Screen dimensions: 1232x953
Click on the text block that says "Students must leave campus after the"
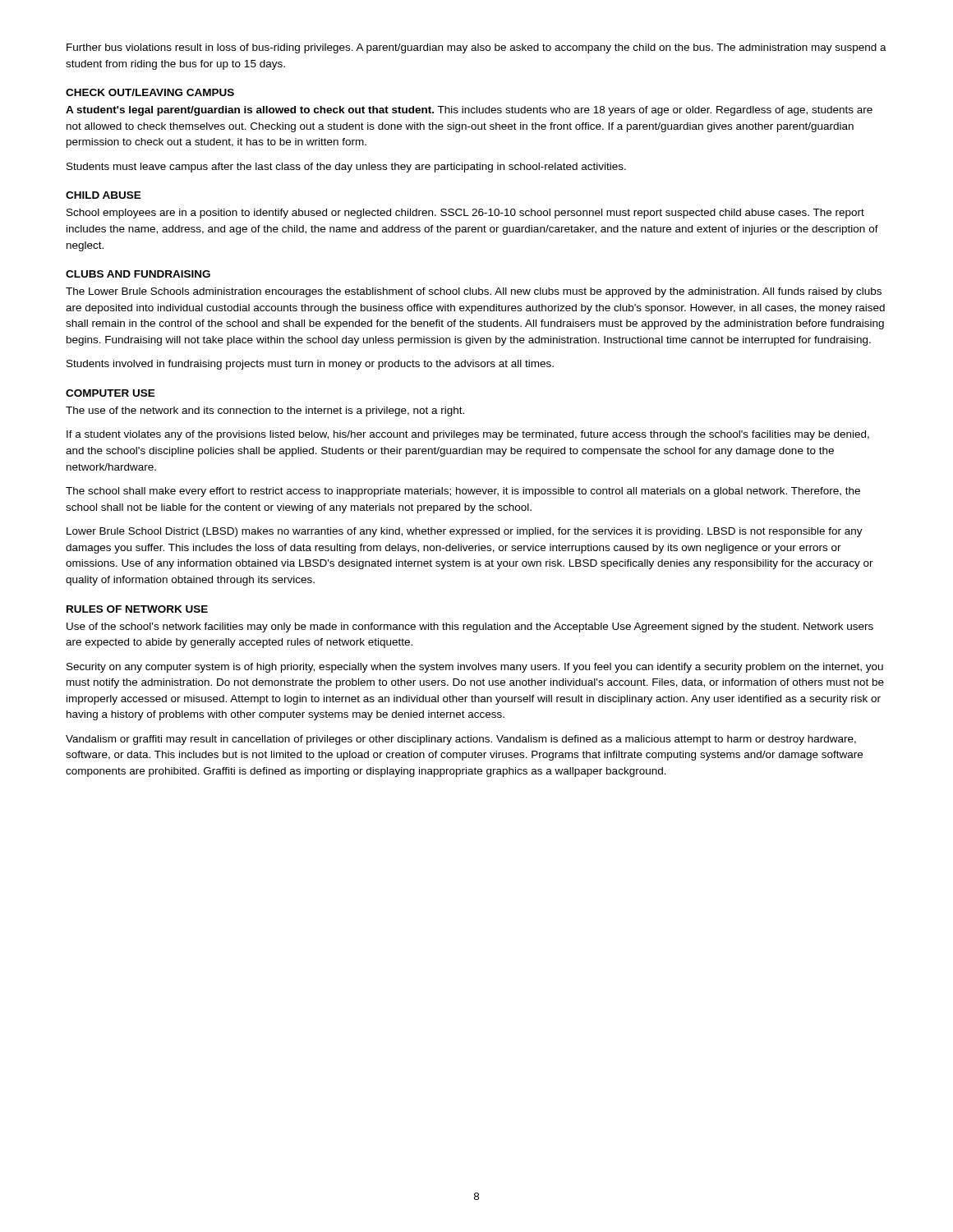point(476,166)
